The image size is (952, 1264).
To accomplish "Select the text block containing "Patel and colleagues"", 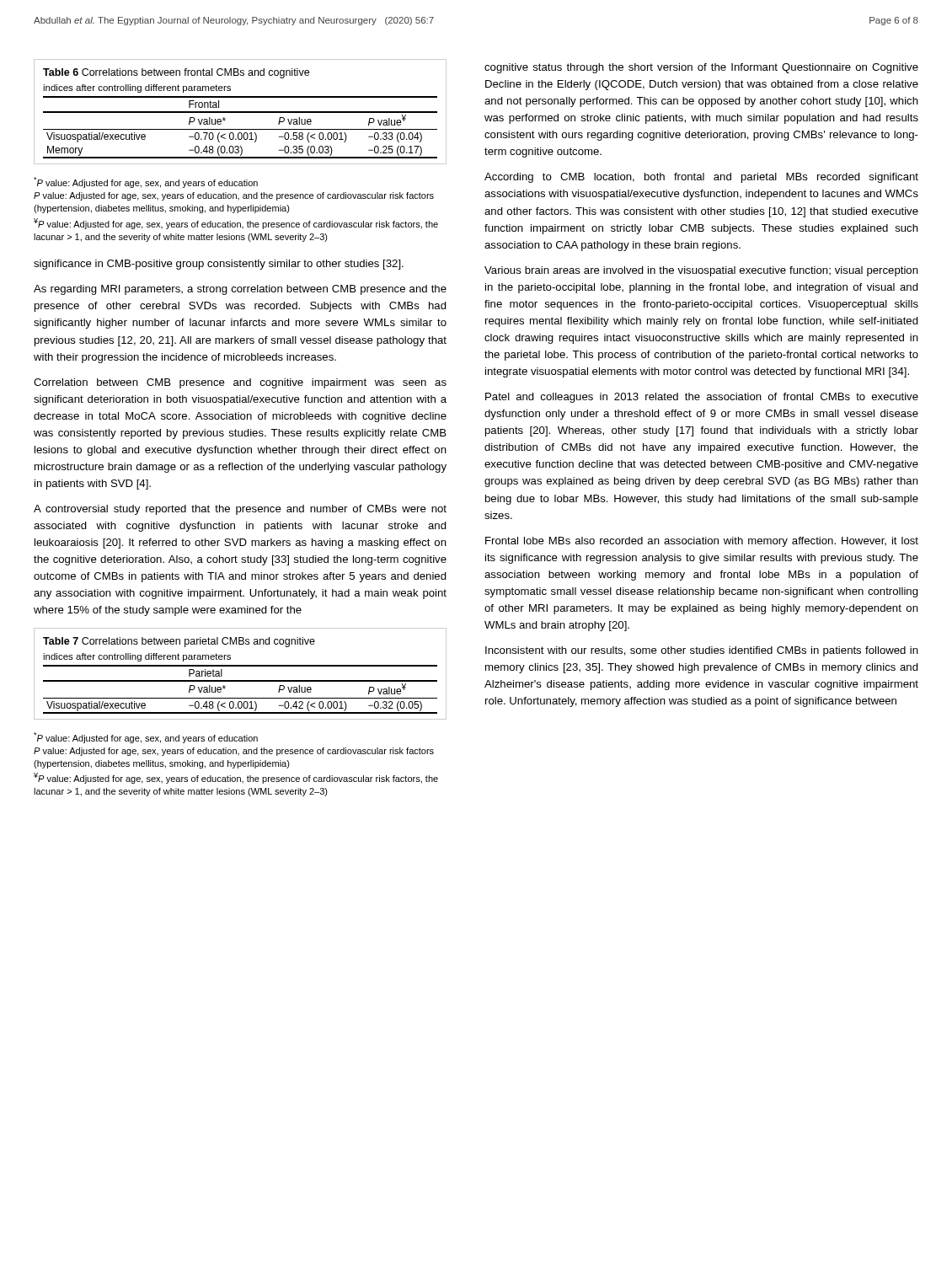I will (701, 456).
